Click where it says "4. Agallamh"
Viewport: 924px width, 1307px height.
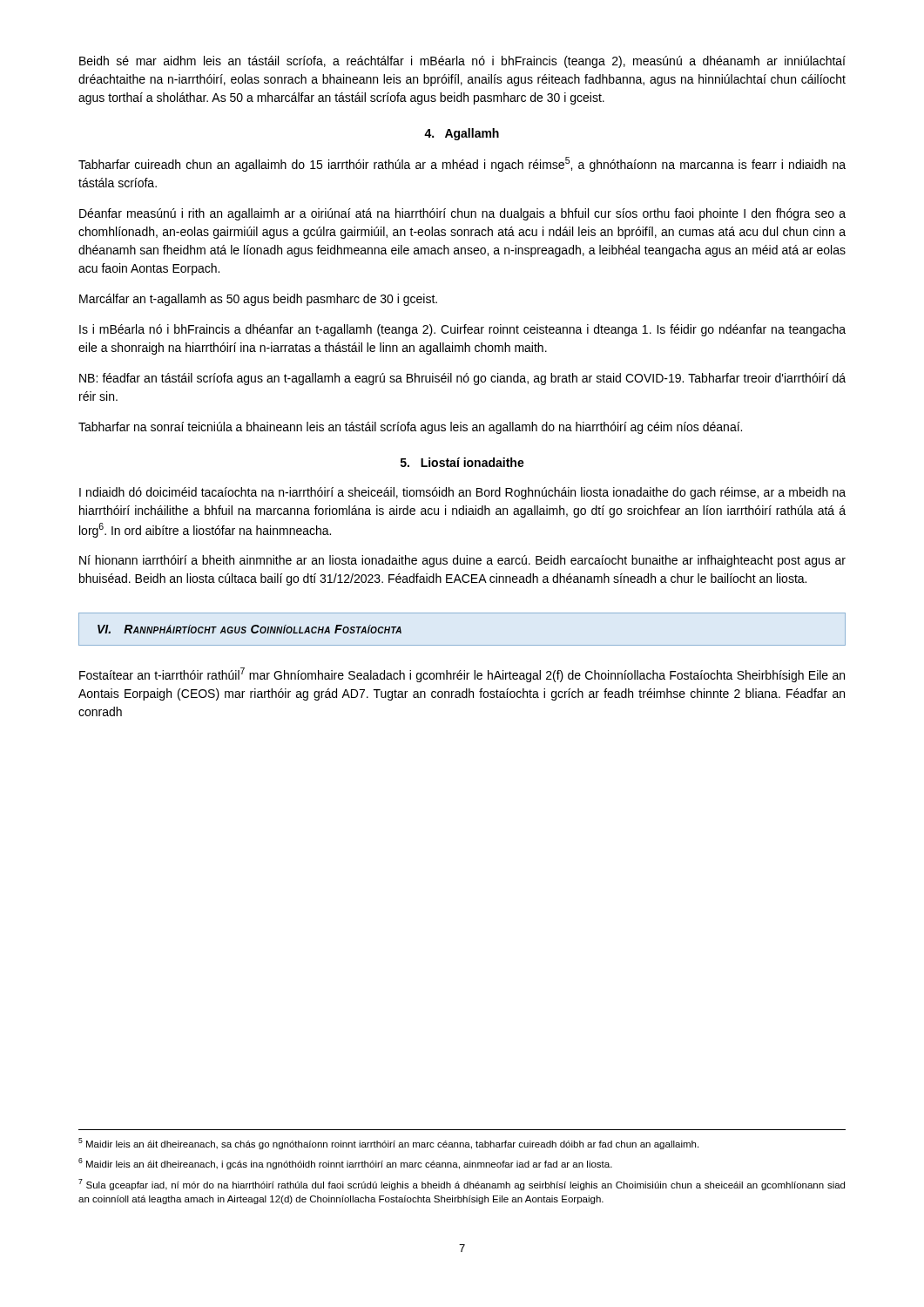pos(462,133)
